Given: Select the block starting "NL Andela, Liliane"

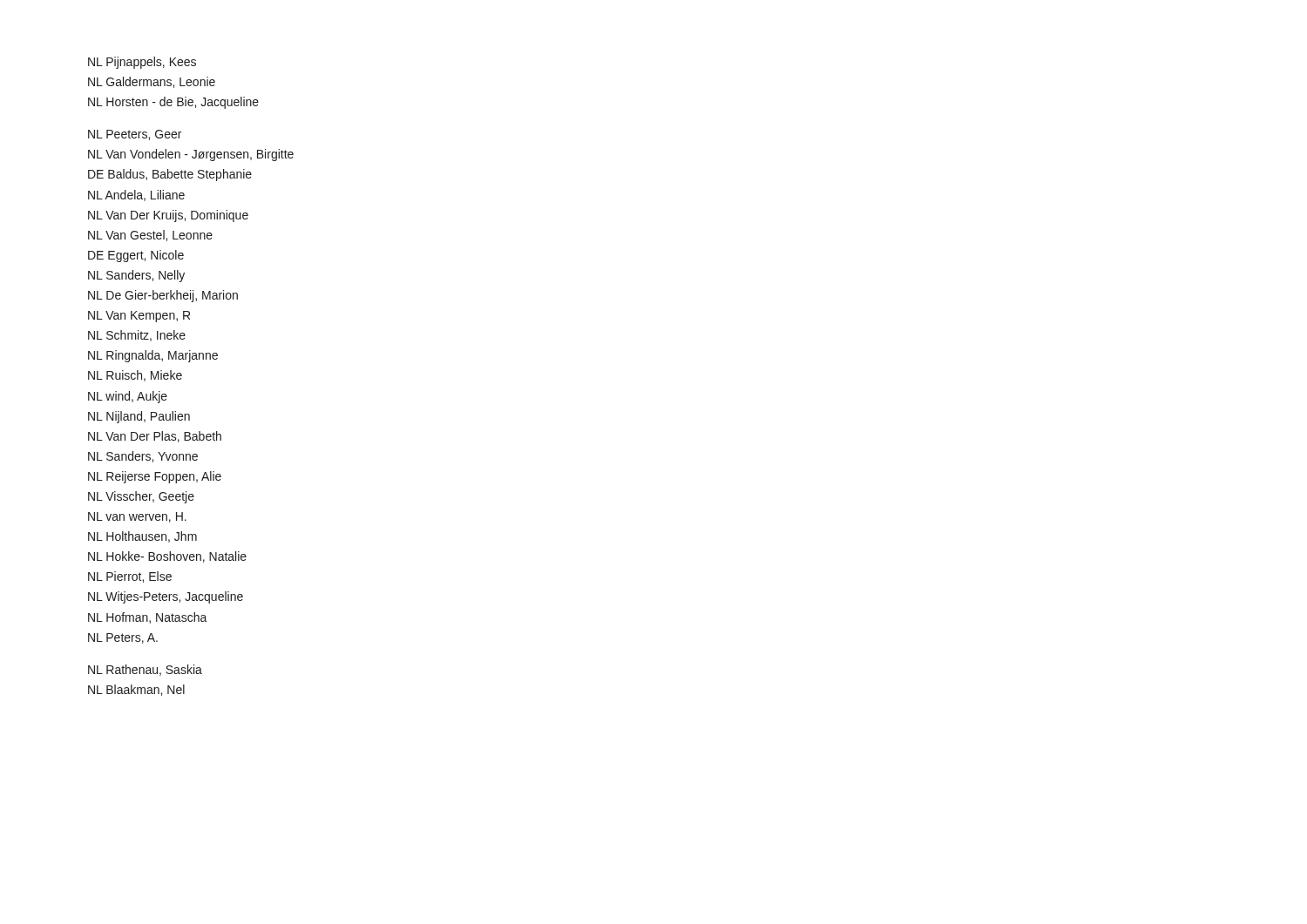Looking at the screenshot, I should 136,195.
